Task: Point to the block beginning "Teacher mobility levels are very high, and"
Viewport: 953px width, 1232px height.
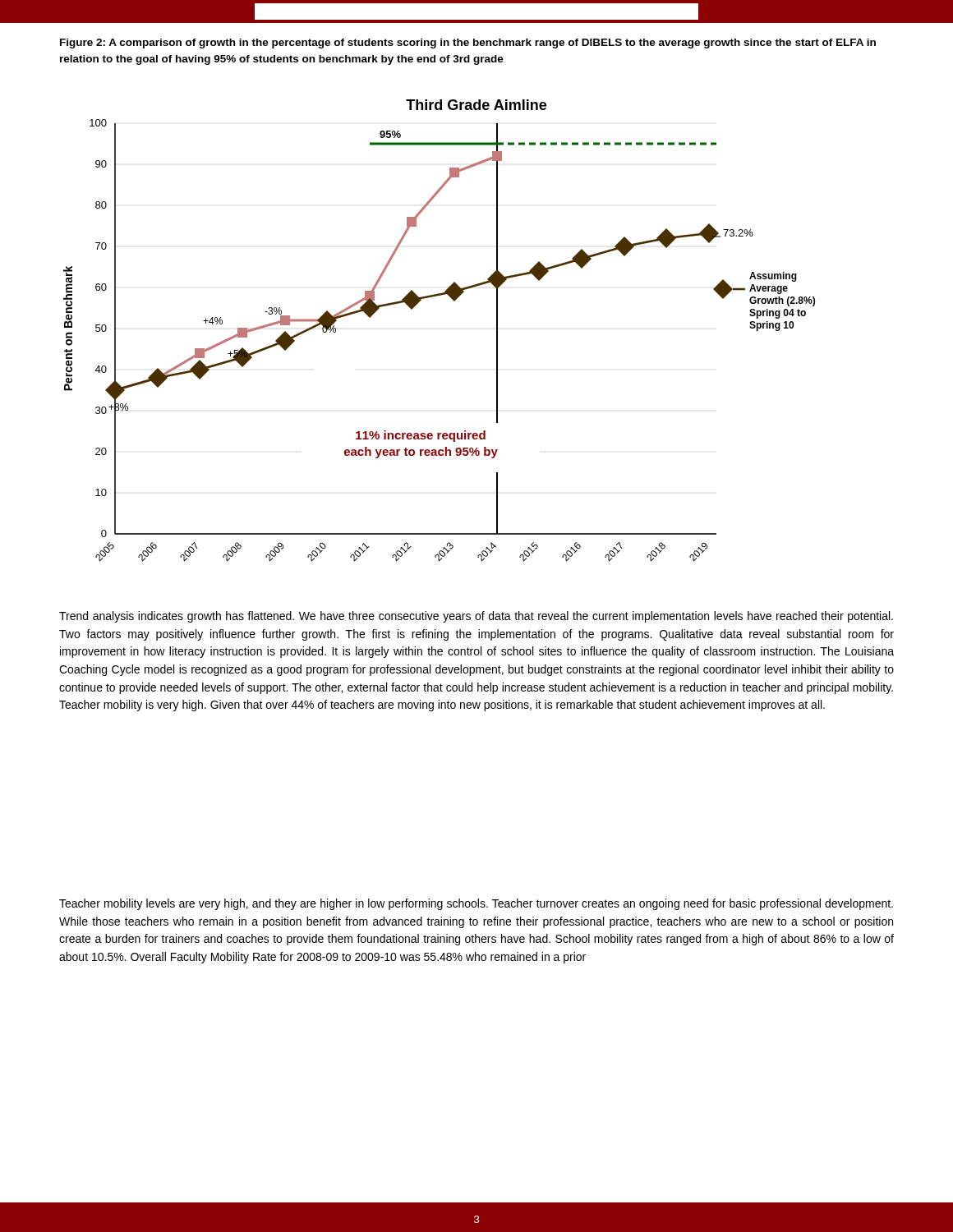Action: (476, 931)
